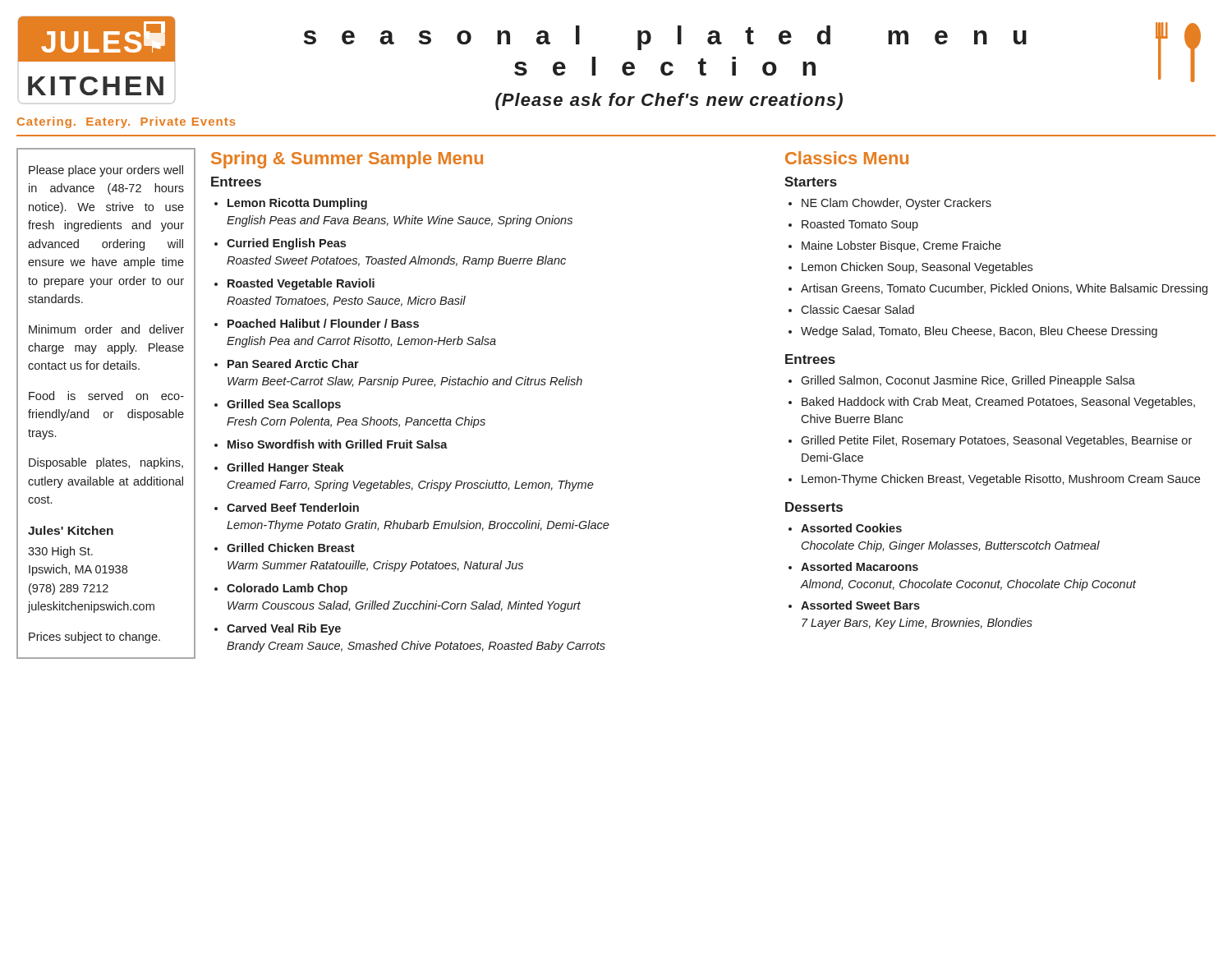1232x953 pixels.
Task: Select the block starting "Catering. Eatery. Private Events"
Action: [126, 121]
